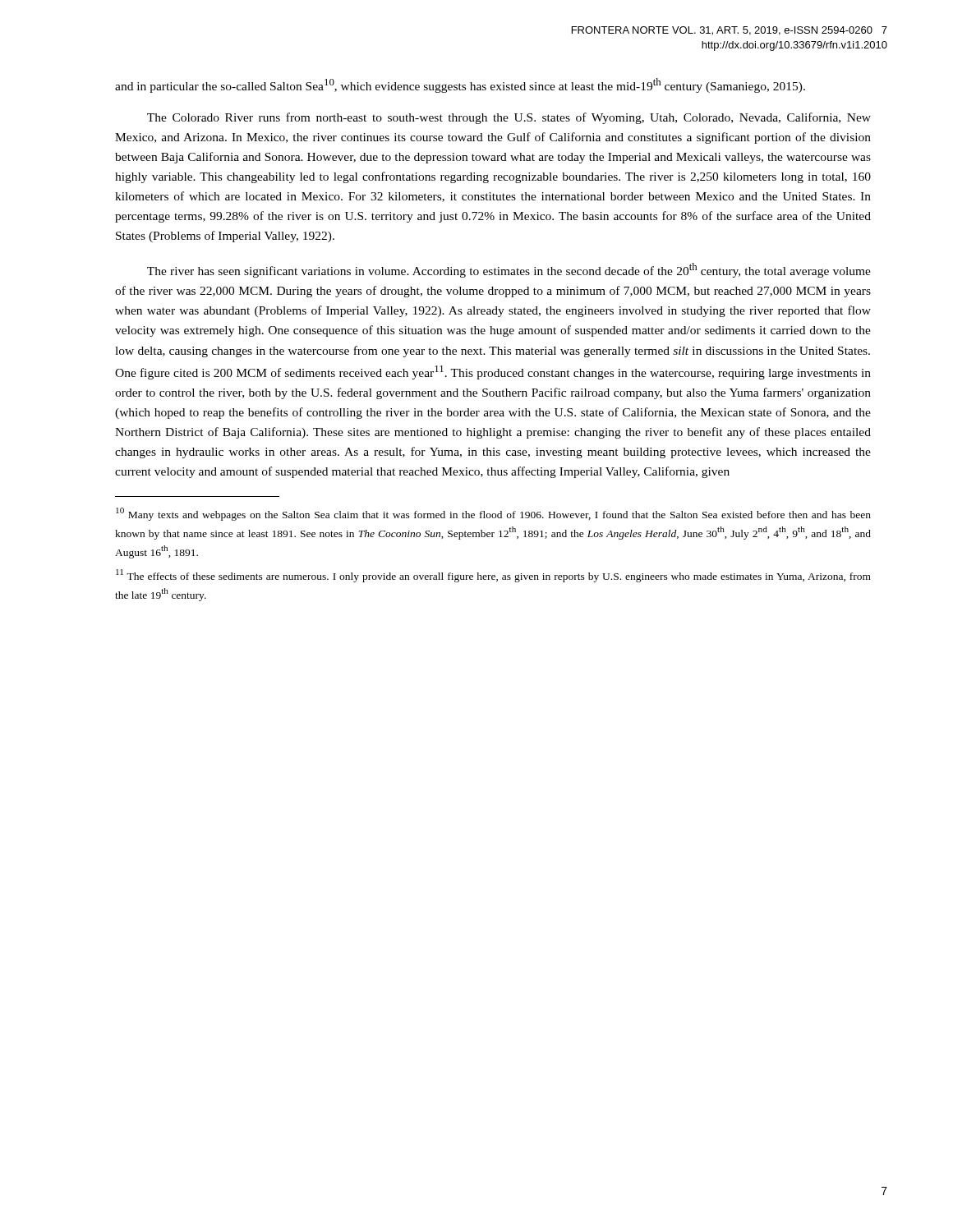The height and width of the screenshot is (1232, 953).
Task: Where is the passage that starts "The Colorado River runs from north-east to"?
Action: coord(493,176)
